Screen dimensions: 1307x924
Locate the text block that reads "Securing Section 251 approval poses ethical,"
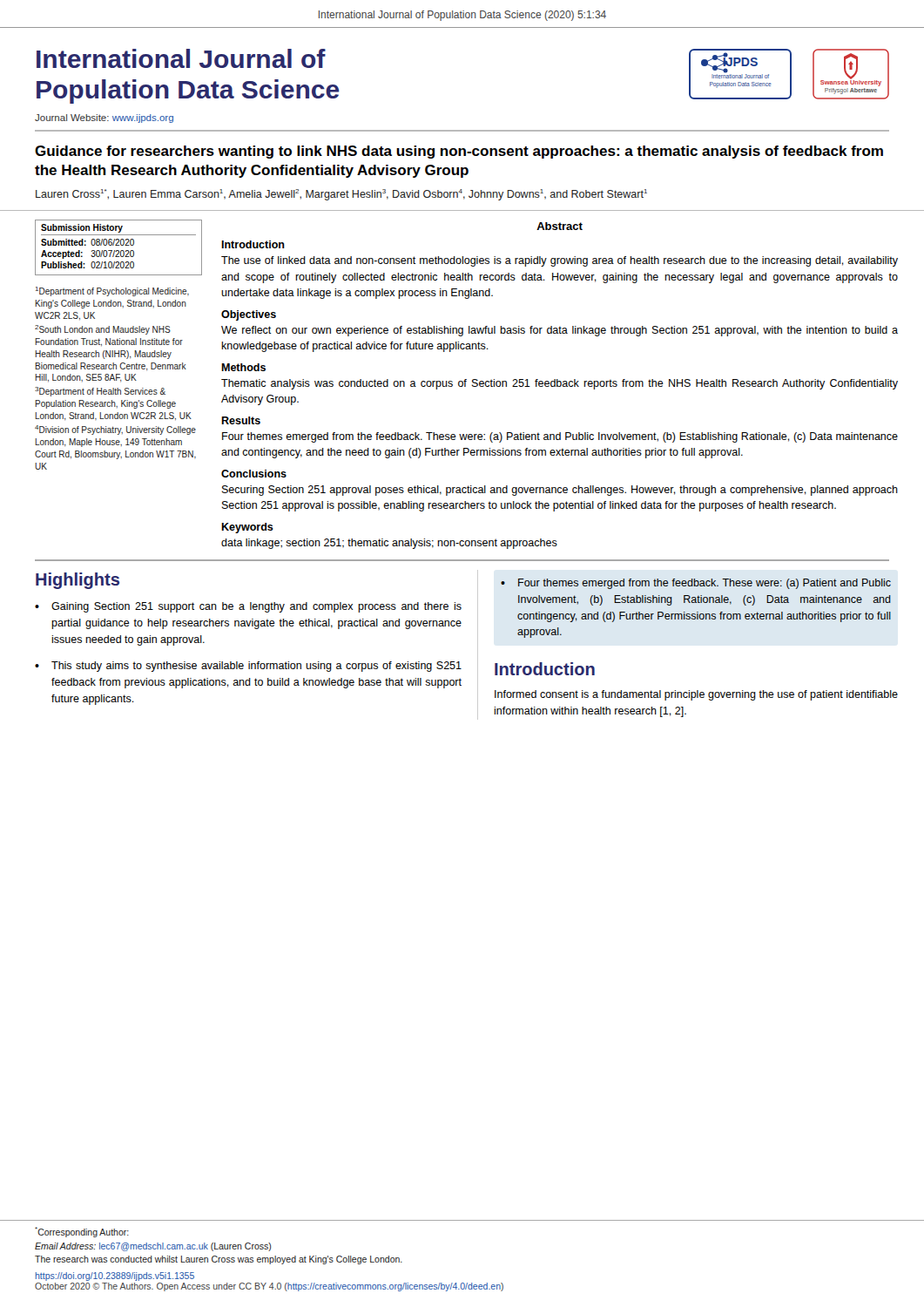pos(560,497)
